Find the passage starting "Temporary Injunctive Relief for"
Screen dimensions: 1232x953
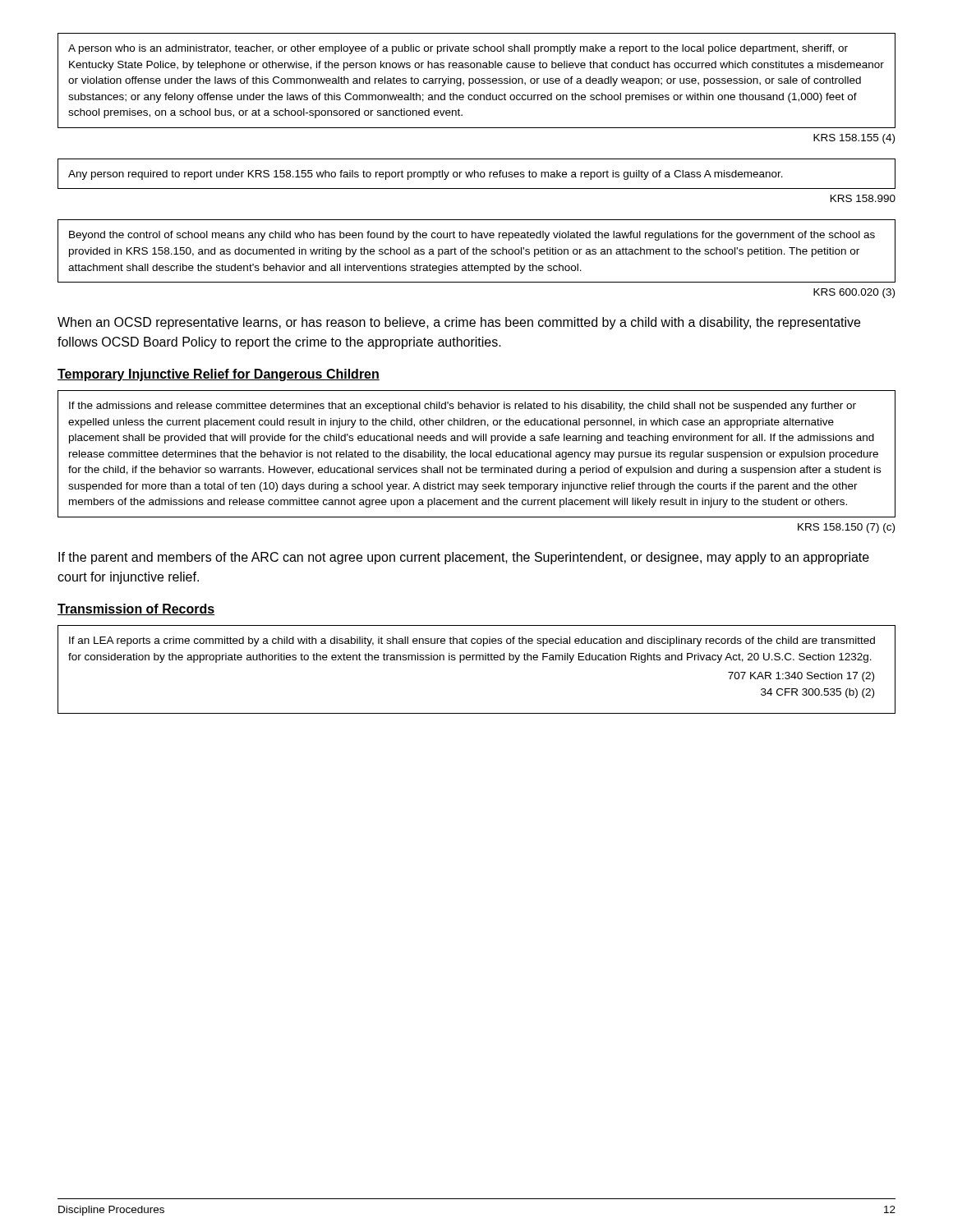point(218,374)
